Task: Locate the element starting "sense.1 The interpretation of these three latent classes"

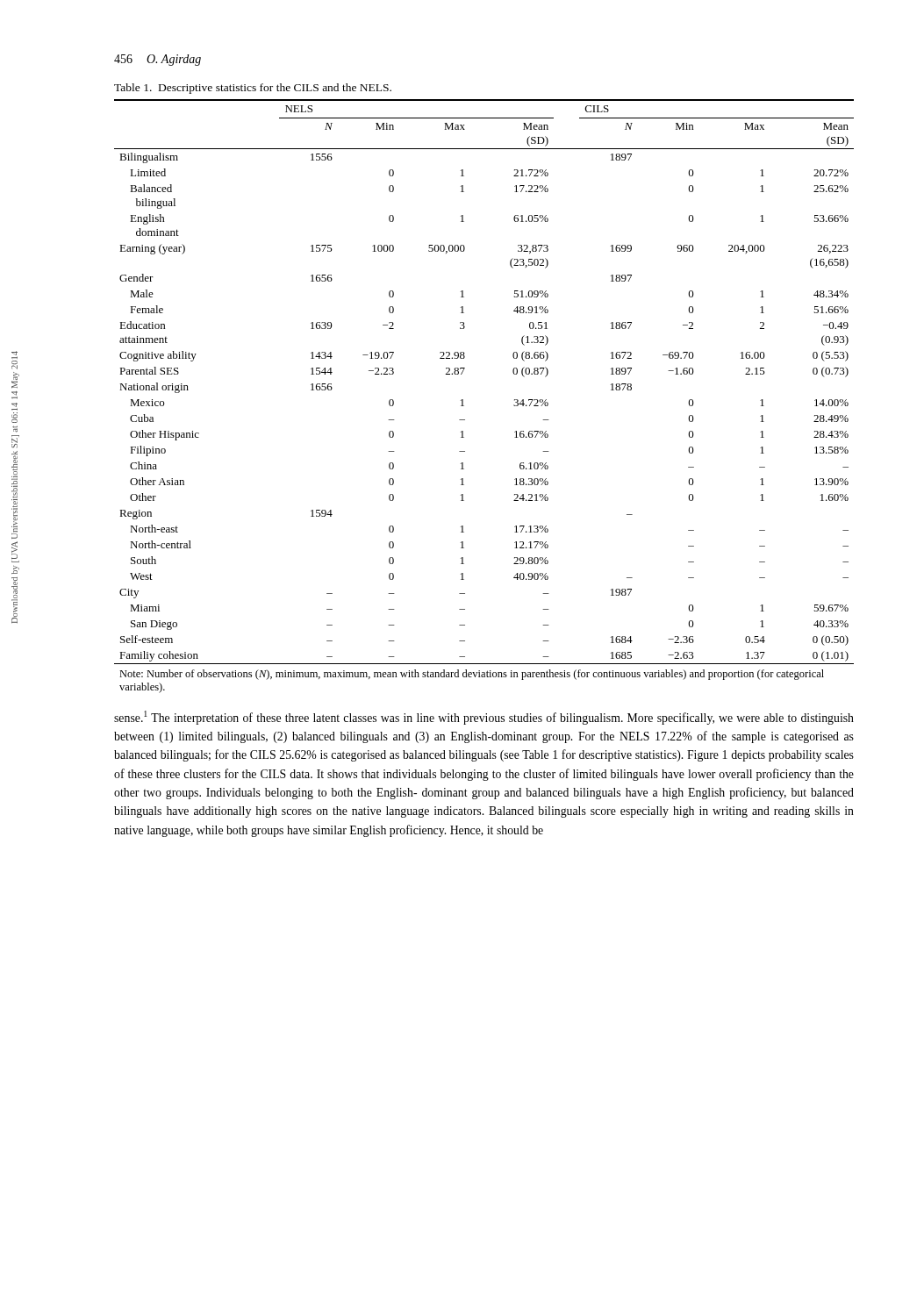Action: [484, 773]
